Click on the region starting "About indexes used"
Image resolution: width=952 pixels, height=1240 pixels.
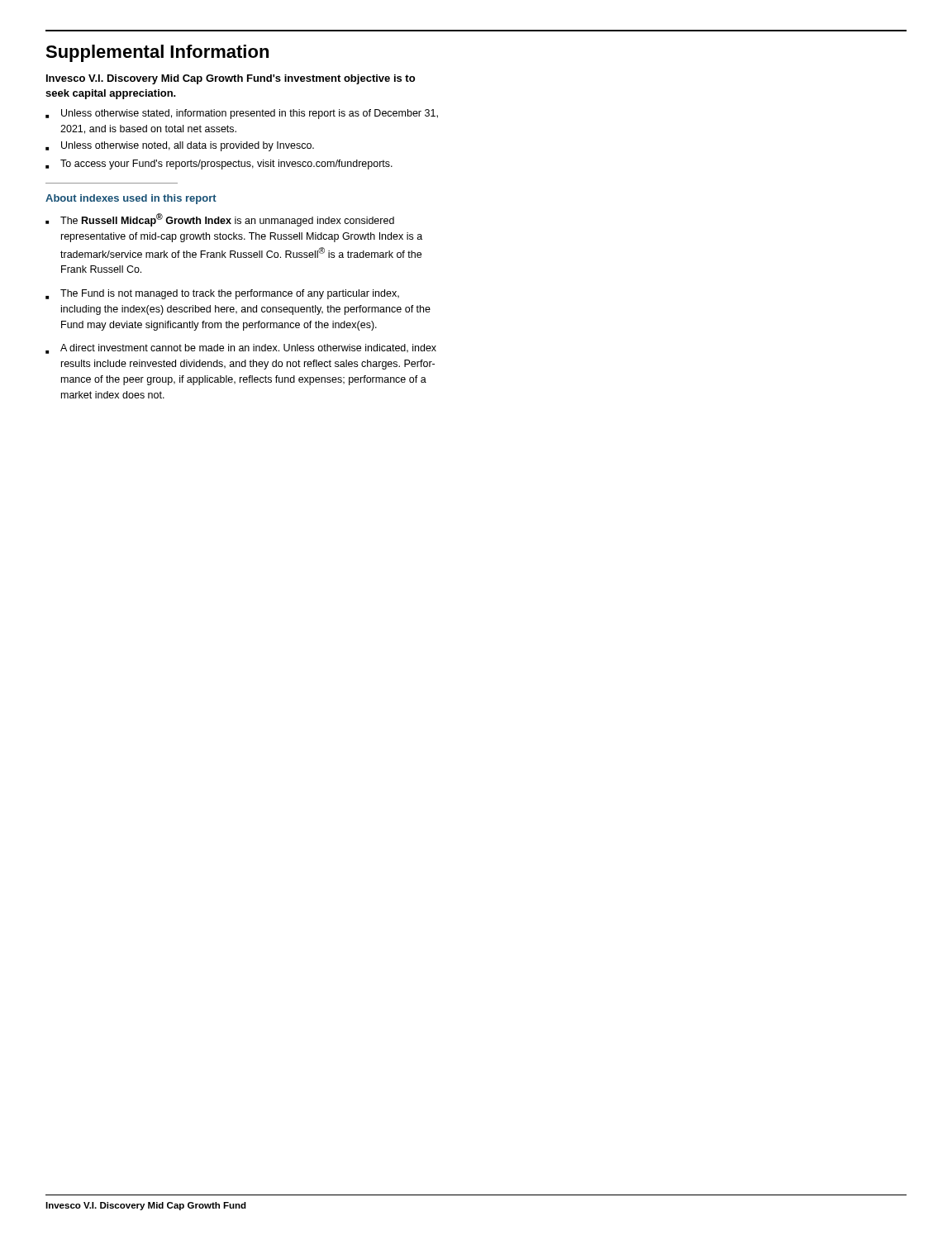[x=131, y=198]
